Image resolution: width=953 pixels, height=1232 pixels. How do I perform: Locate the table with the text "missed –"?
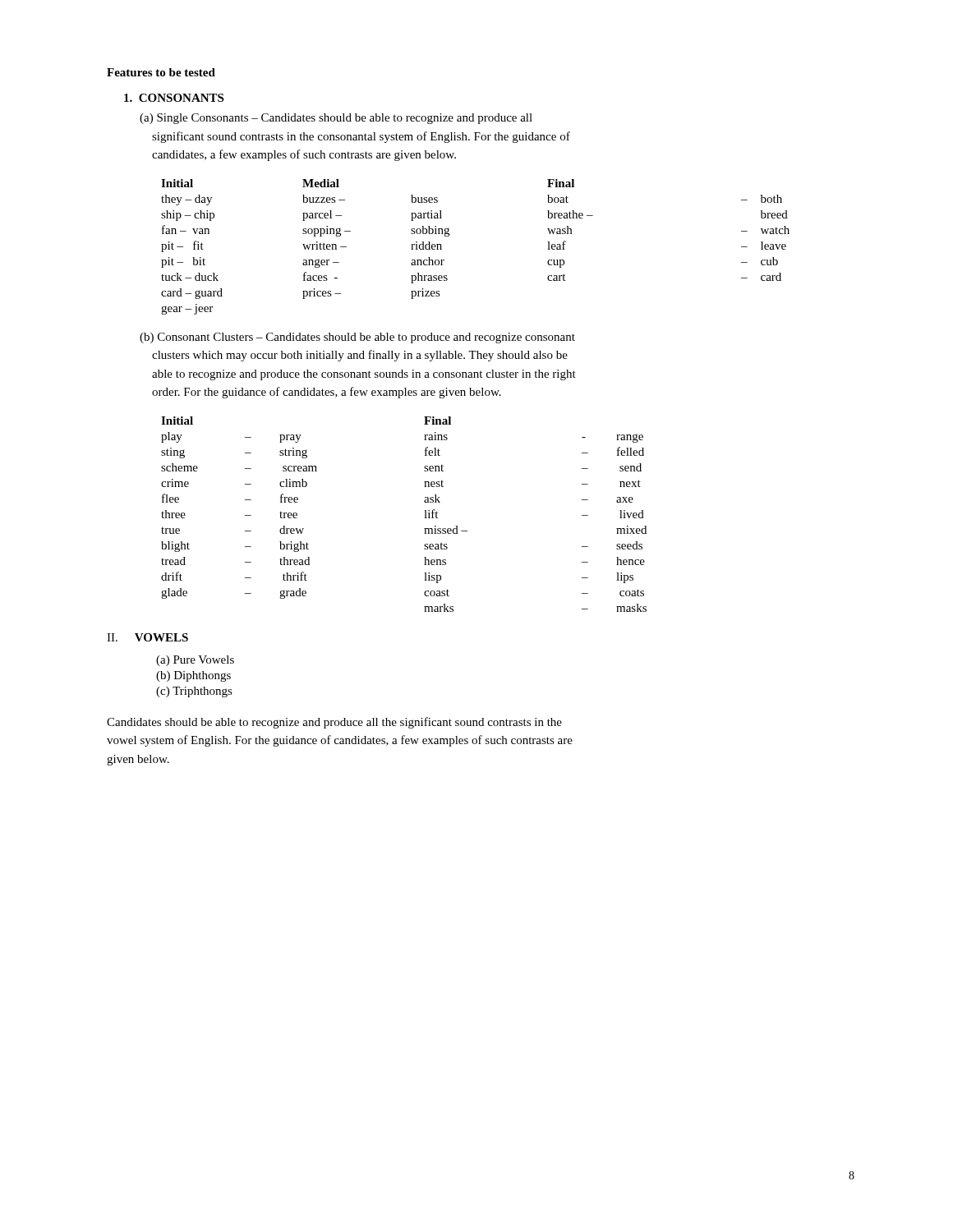click(x=497, y=514)
